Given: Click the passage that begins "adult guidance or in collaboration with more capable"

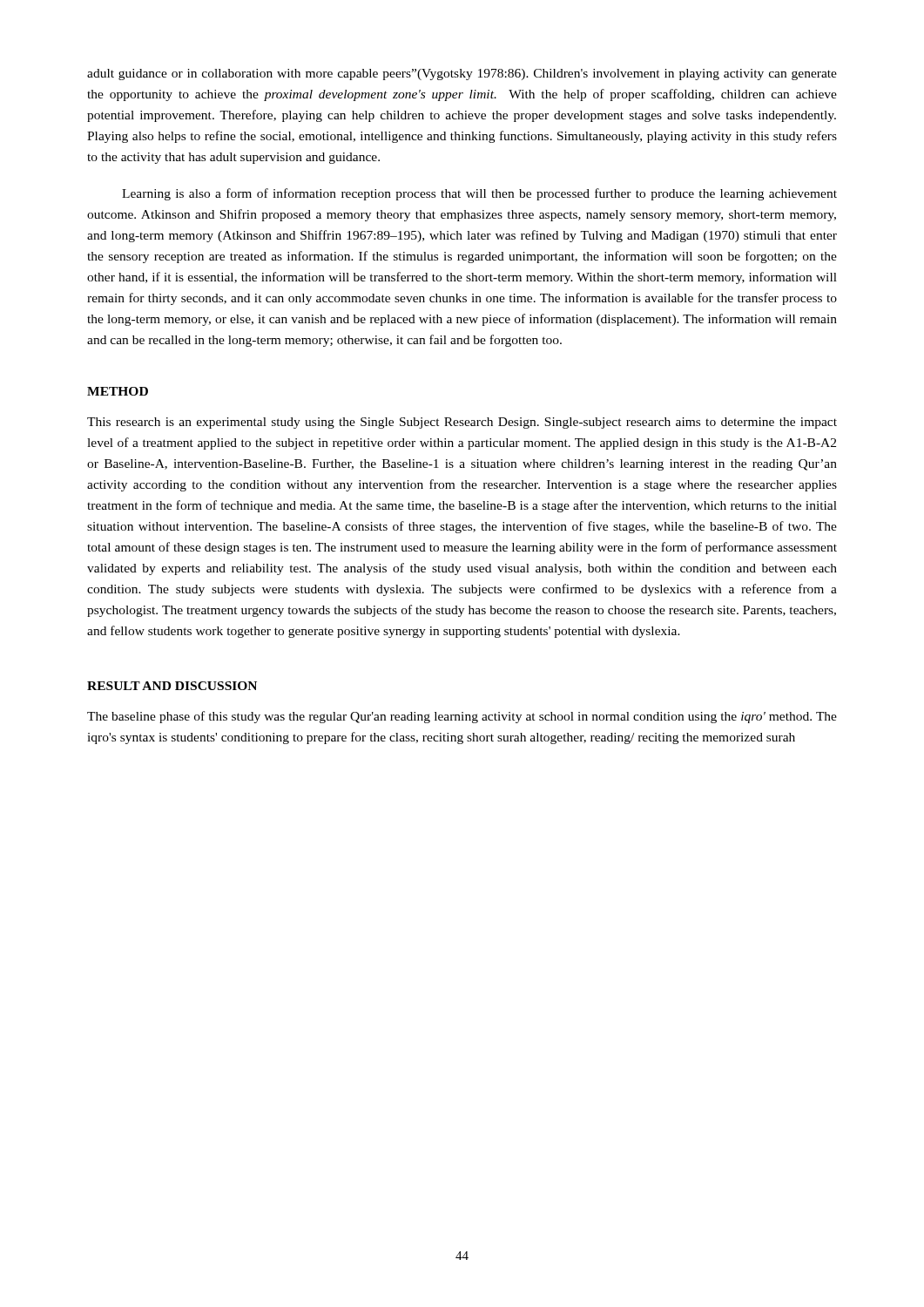Looking at the screenshot, I should [462, 115].
